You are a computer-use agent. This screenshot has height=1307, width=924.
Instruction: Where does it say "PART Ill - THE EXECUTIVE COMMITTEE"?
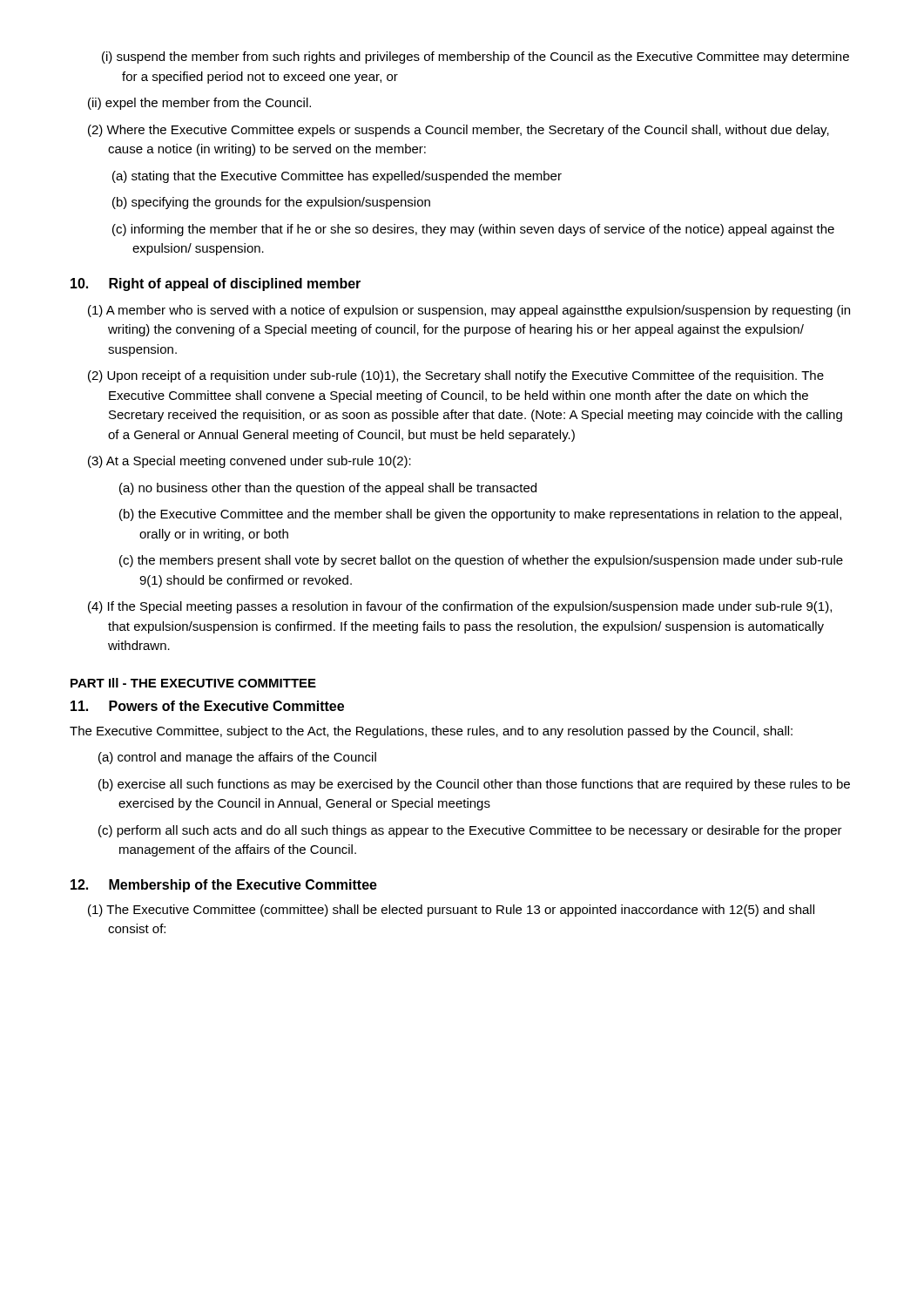(x=193, y=682)
